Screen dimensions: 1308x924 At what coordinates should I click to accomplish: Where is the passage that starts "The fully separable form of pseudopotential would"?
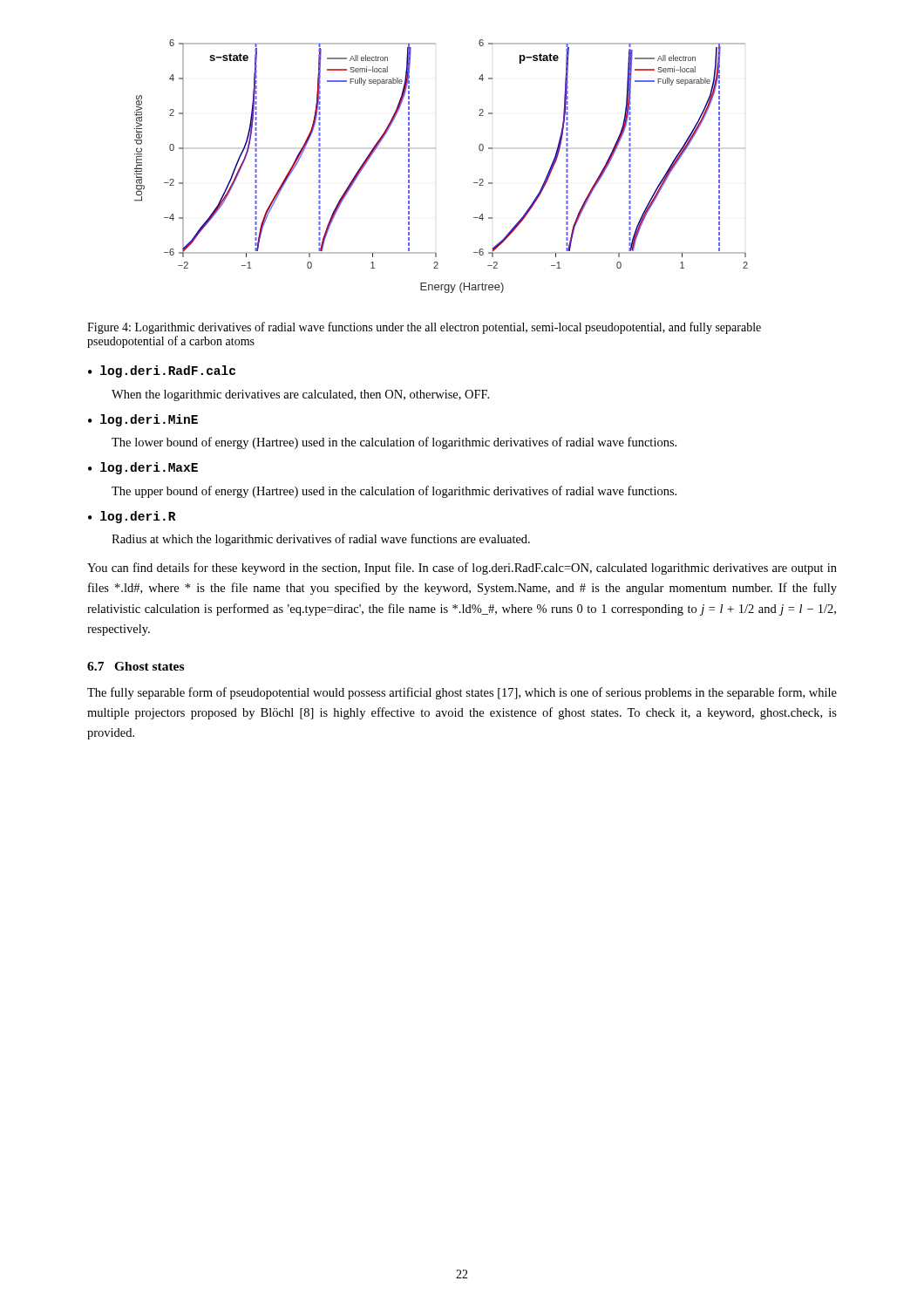[x=462, y=713]
